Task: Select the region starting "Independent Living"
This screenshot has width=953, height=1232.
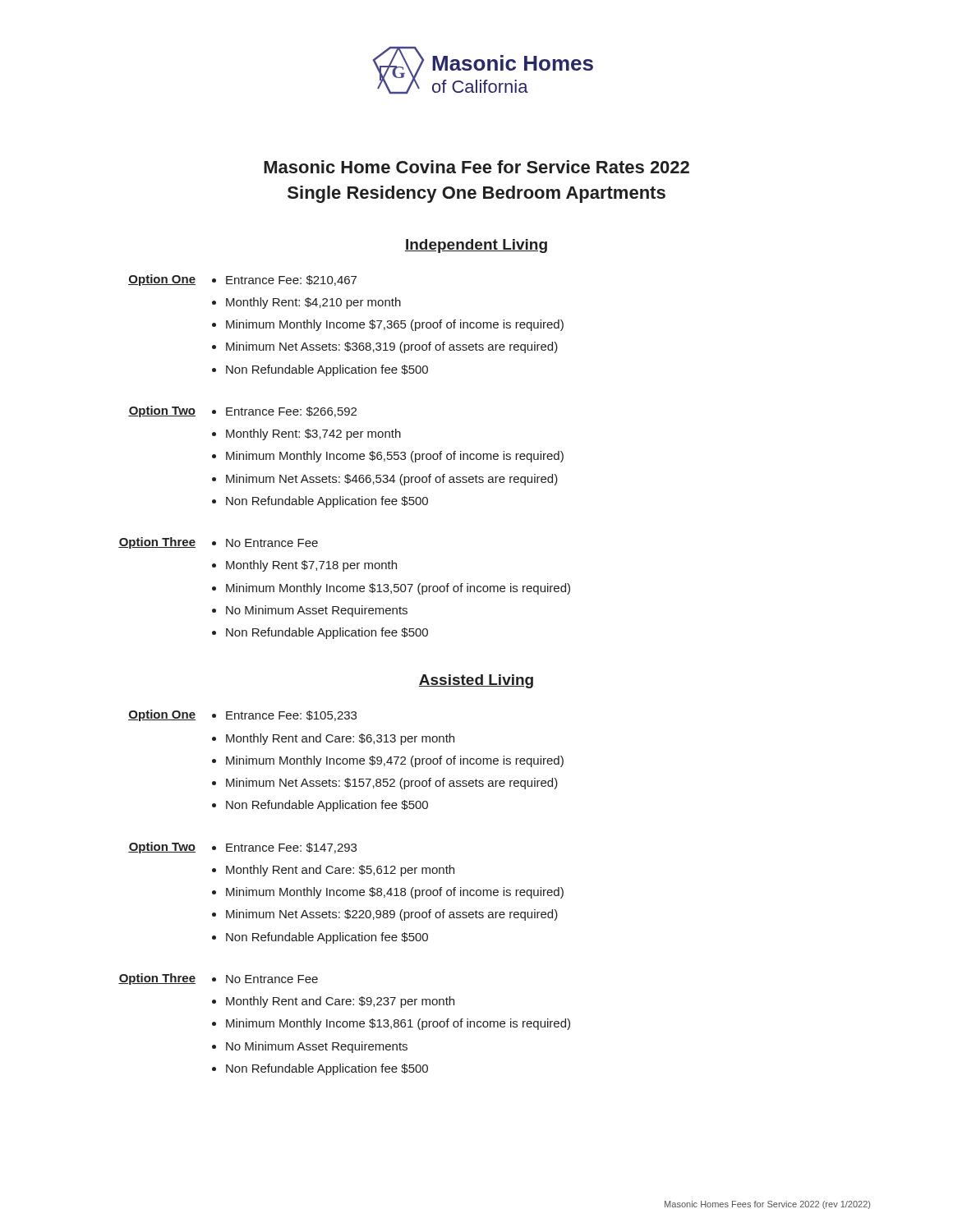Action: point(476,244)
